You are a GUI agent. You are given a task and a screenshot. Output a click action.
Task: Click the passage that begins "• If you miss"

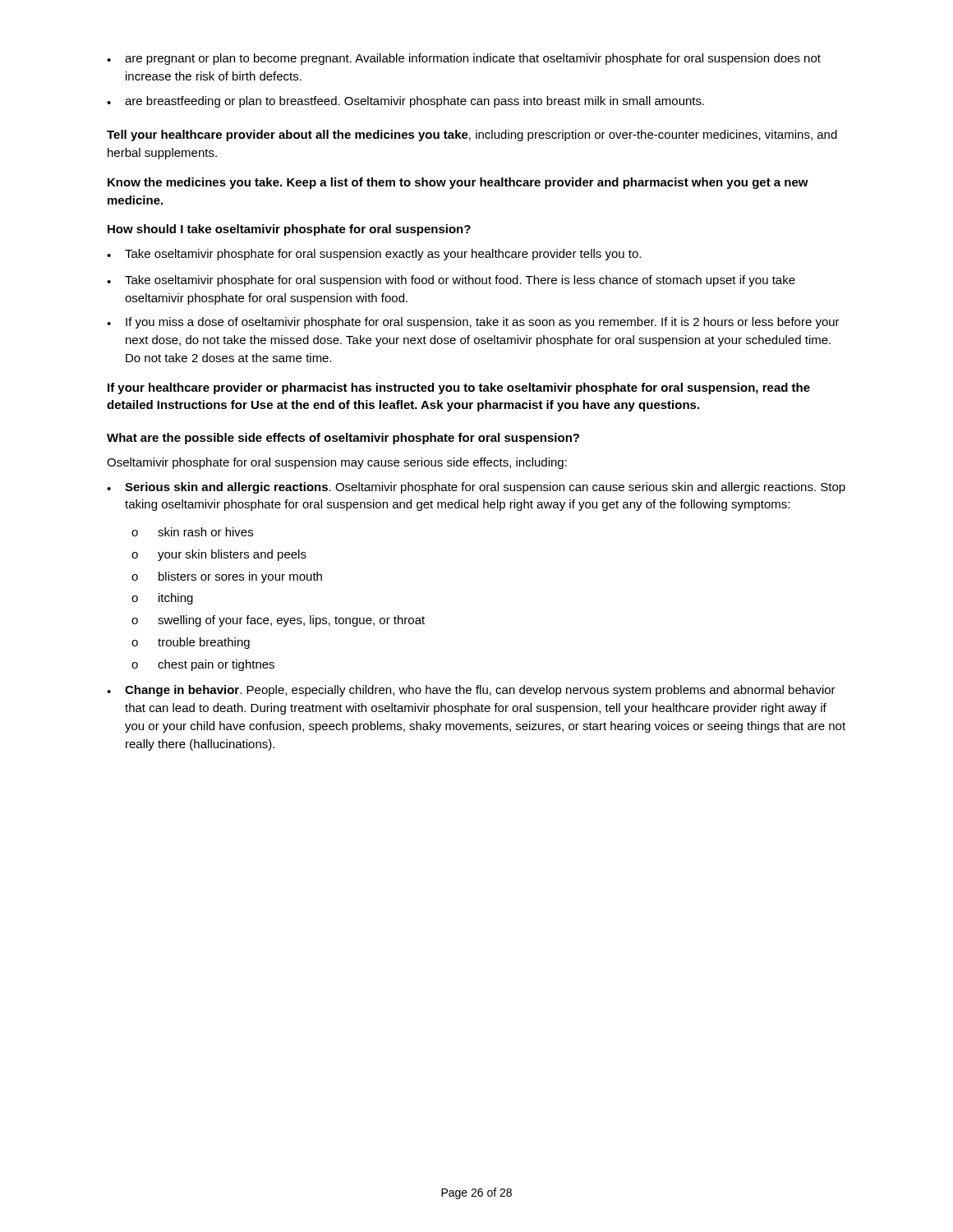click(x=476, y=340)
